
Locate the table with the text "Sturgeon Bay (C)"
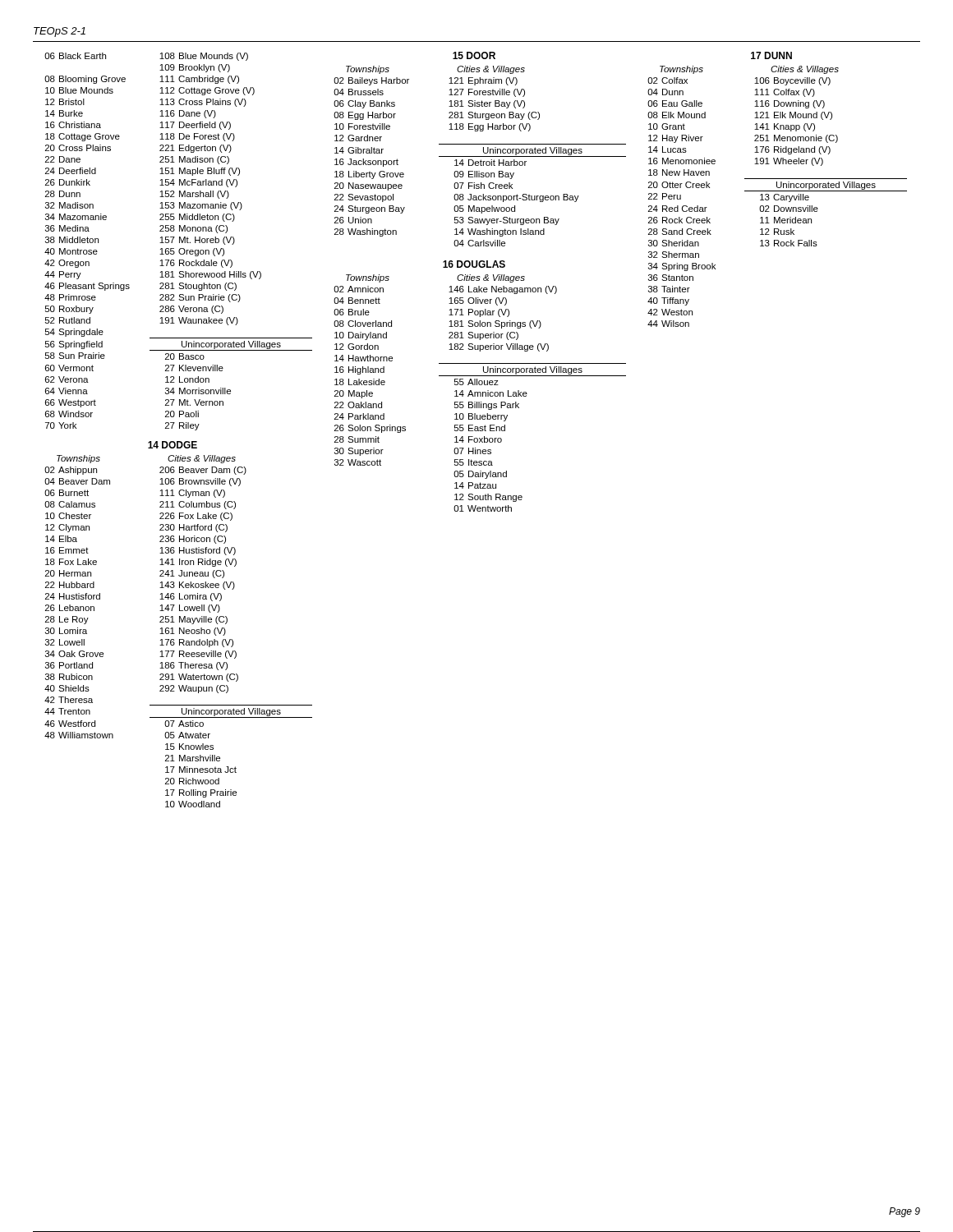474,162
